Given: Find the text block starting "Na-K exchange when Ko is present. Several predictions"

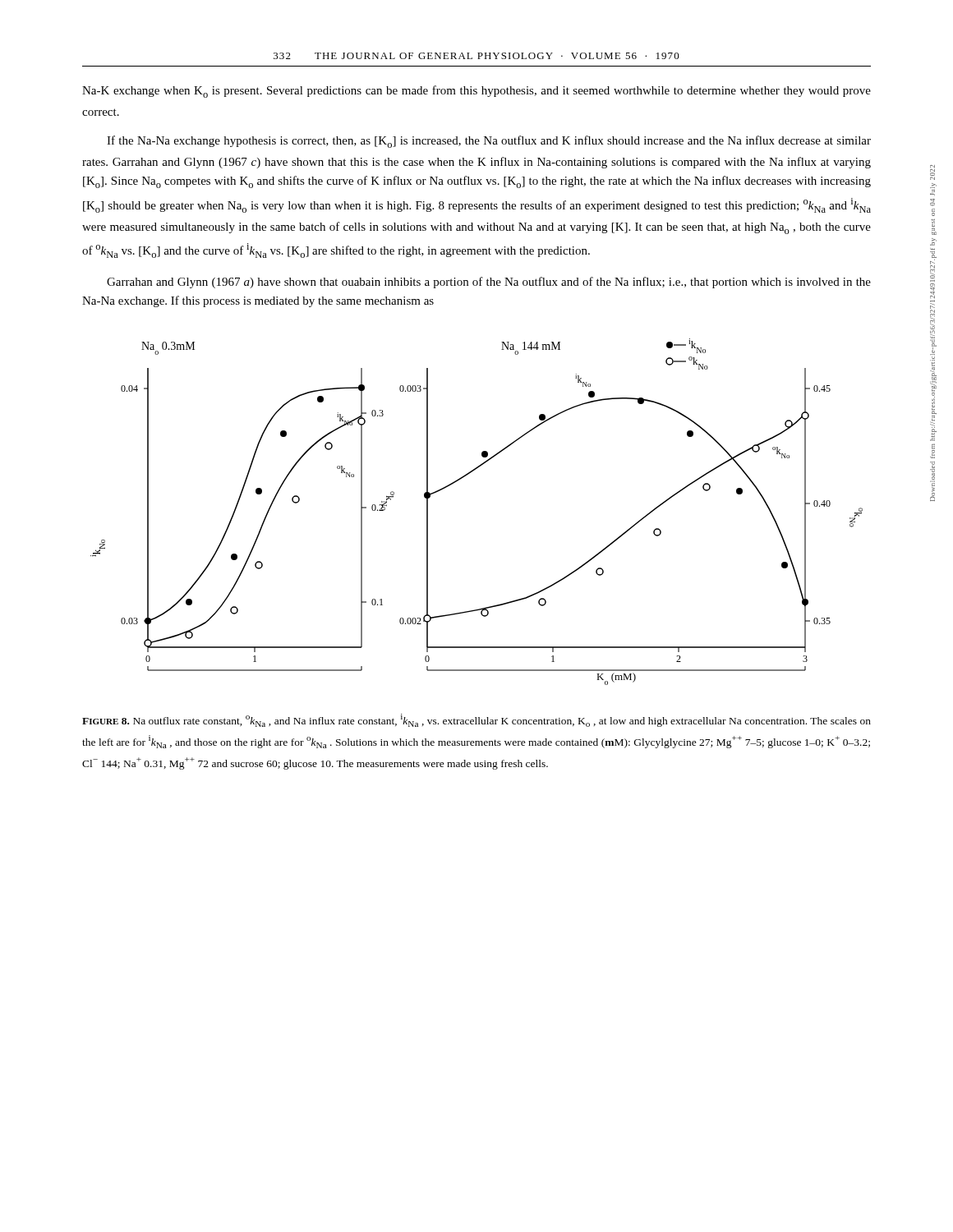Looking at the screenshot, I should pyautogui.click(x=476, y=102).
